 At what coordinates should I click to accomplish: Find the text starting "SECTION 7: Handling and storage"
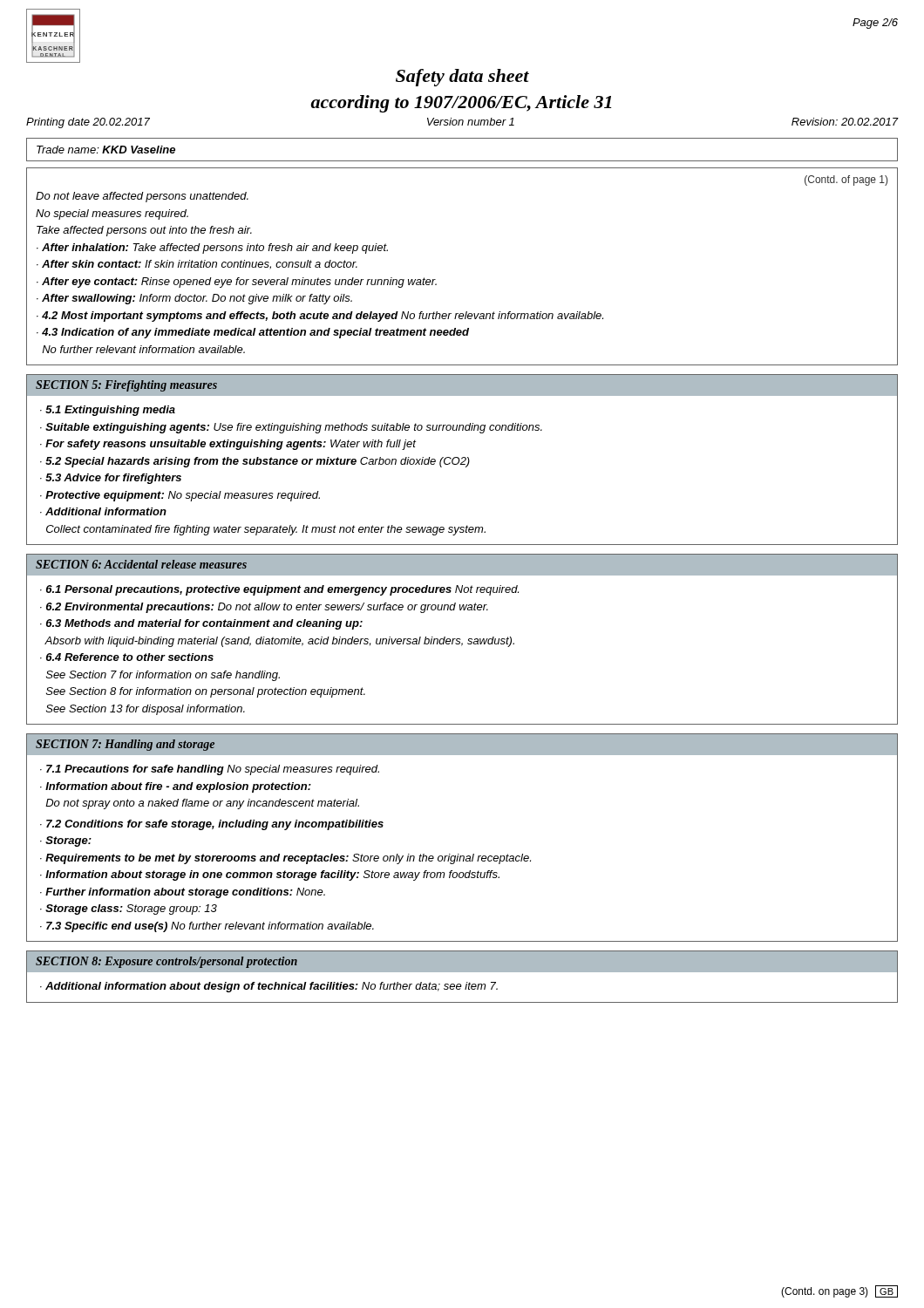pyautogui.click(x=125, y=744)
